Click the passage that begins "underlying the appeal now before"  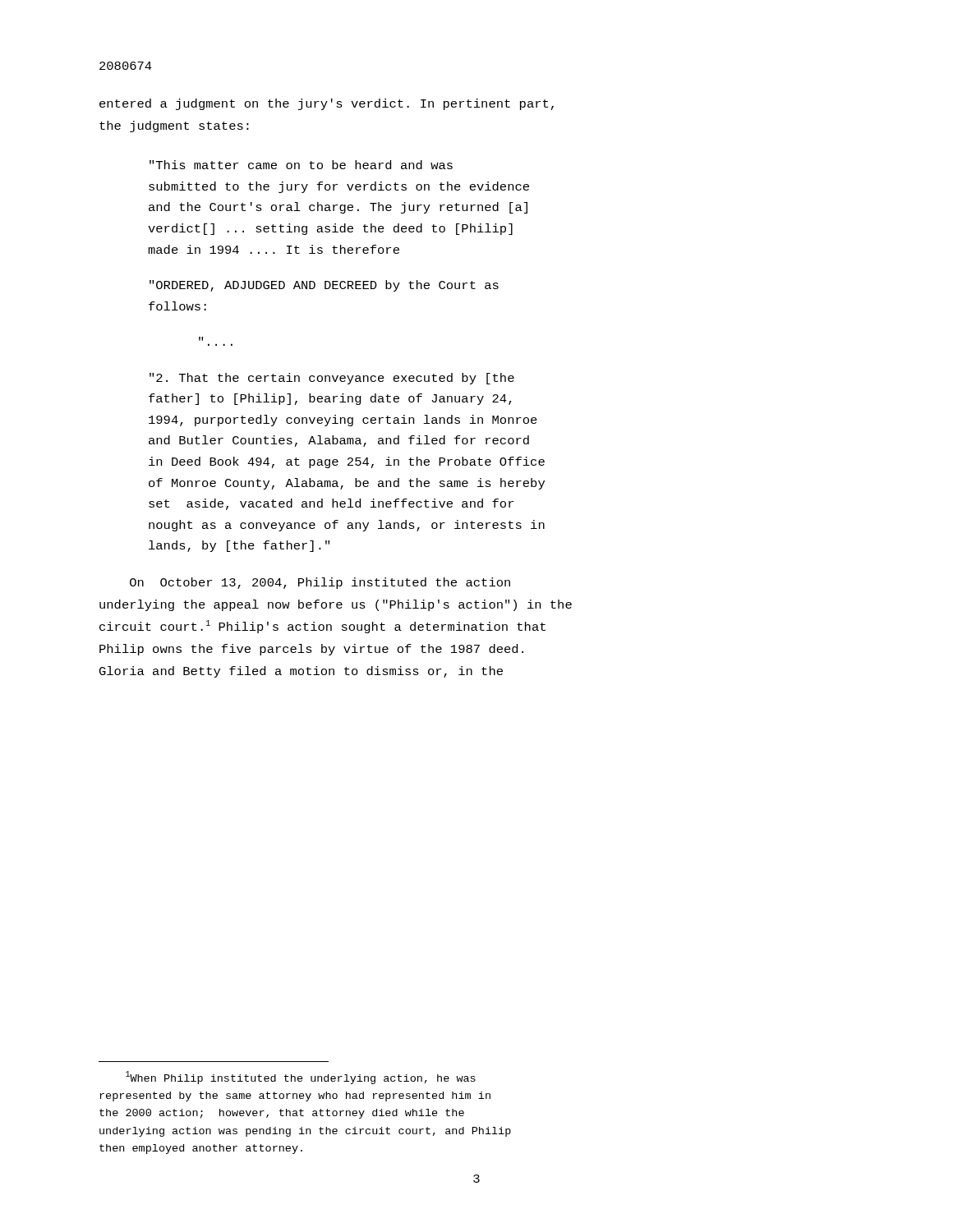(335, 605)
